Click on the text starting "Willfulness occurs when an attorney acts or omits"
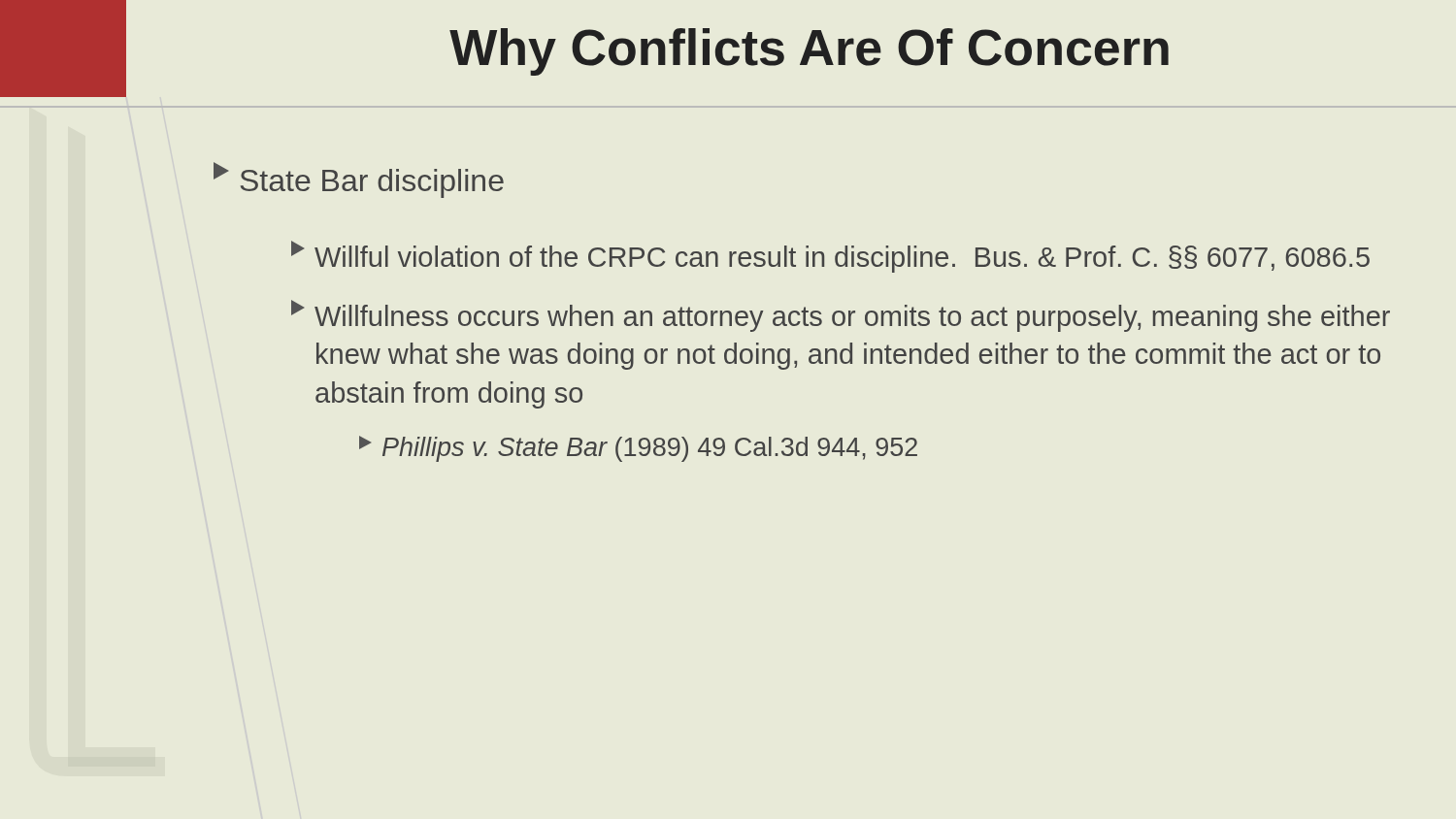The height and width of the screenshot is (819, 1456). click(844, 355)
